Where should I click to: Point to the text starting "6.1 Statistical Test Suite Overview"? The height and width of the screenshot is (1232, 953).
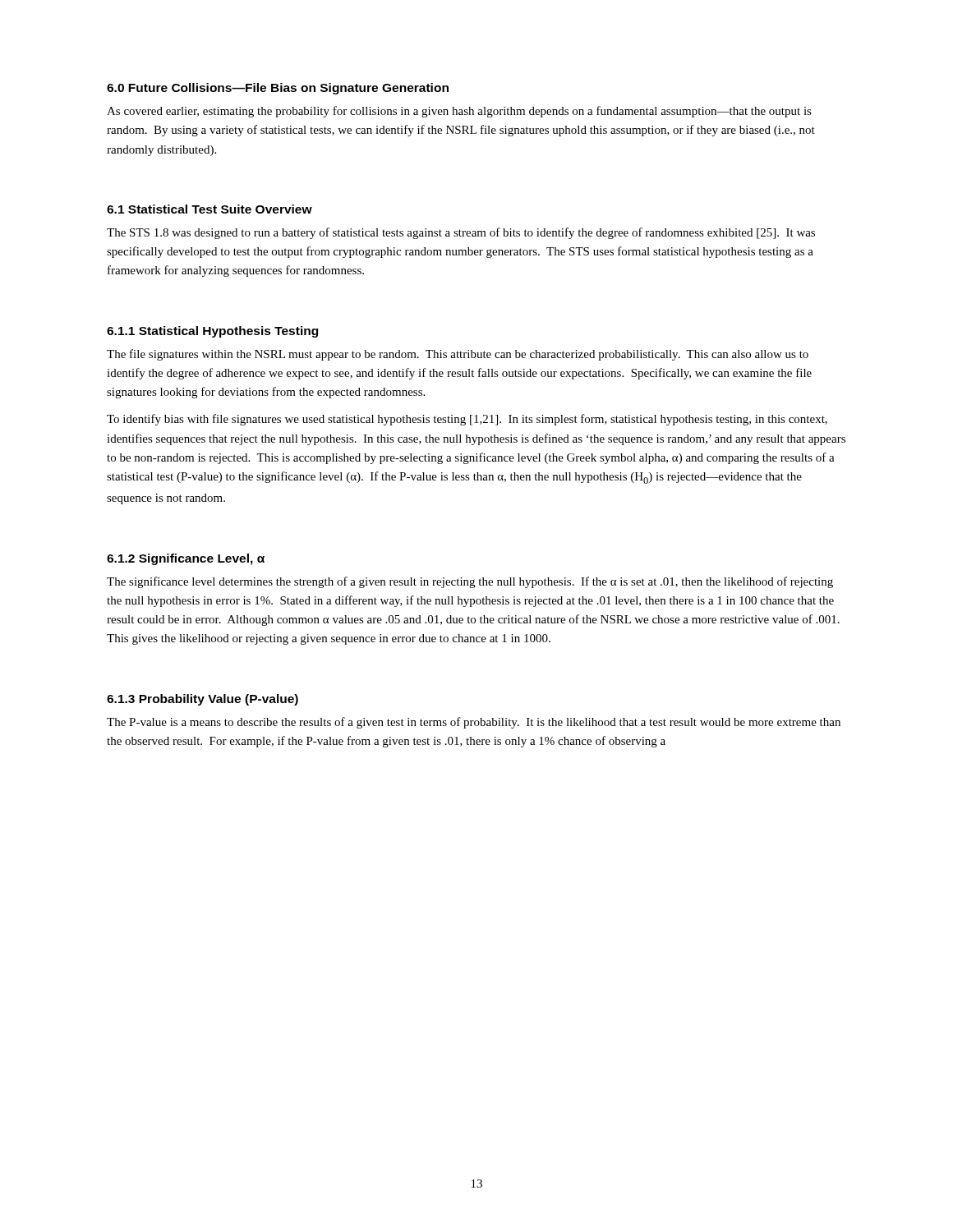coord(209,209)
